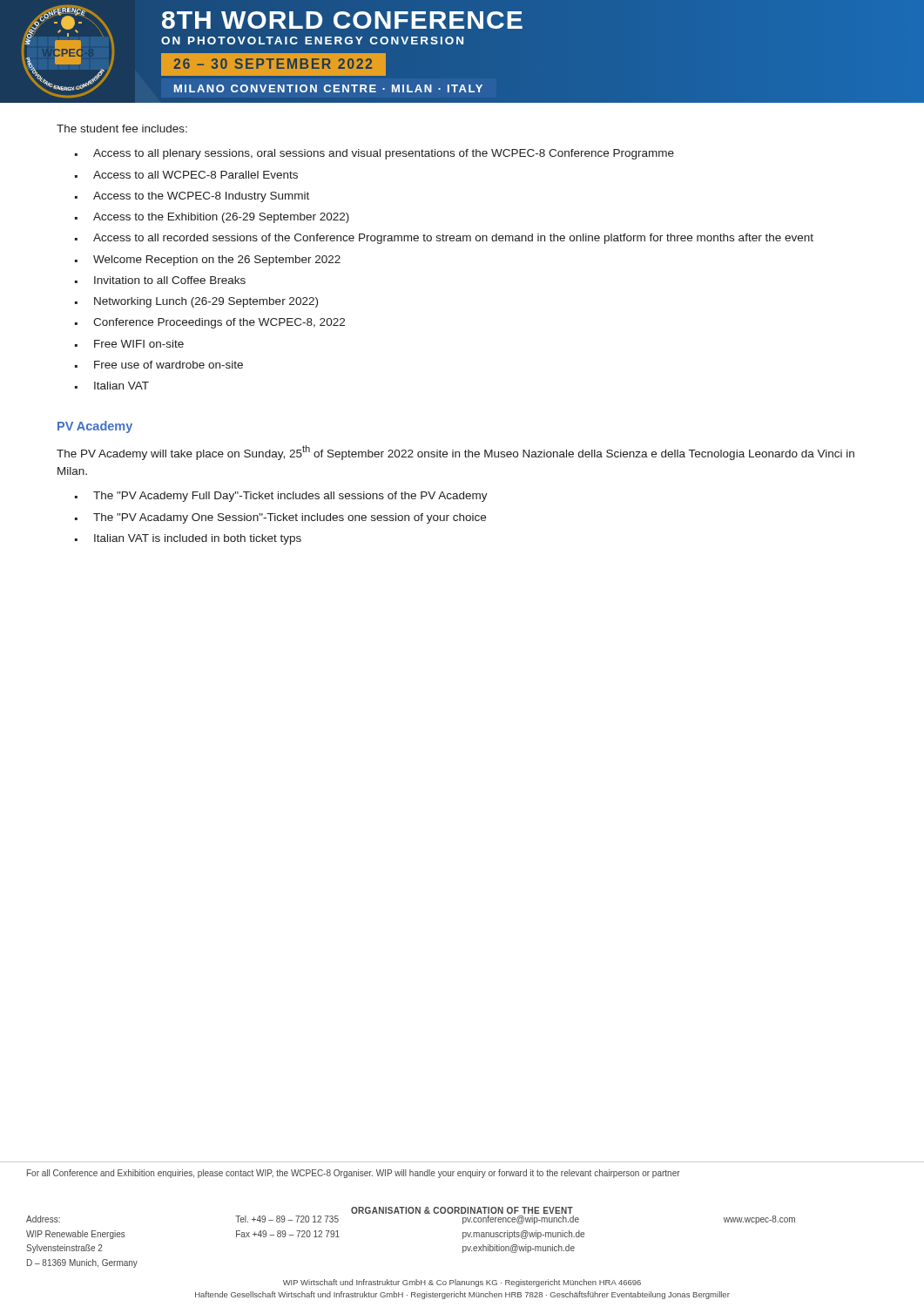
Task: Select the region starting "Italian VAT is"
Action: (x=197, y=538)
